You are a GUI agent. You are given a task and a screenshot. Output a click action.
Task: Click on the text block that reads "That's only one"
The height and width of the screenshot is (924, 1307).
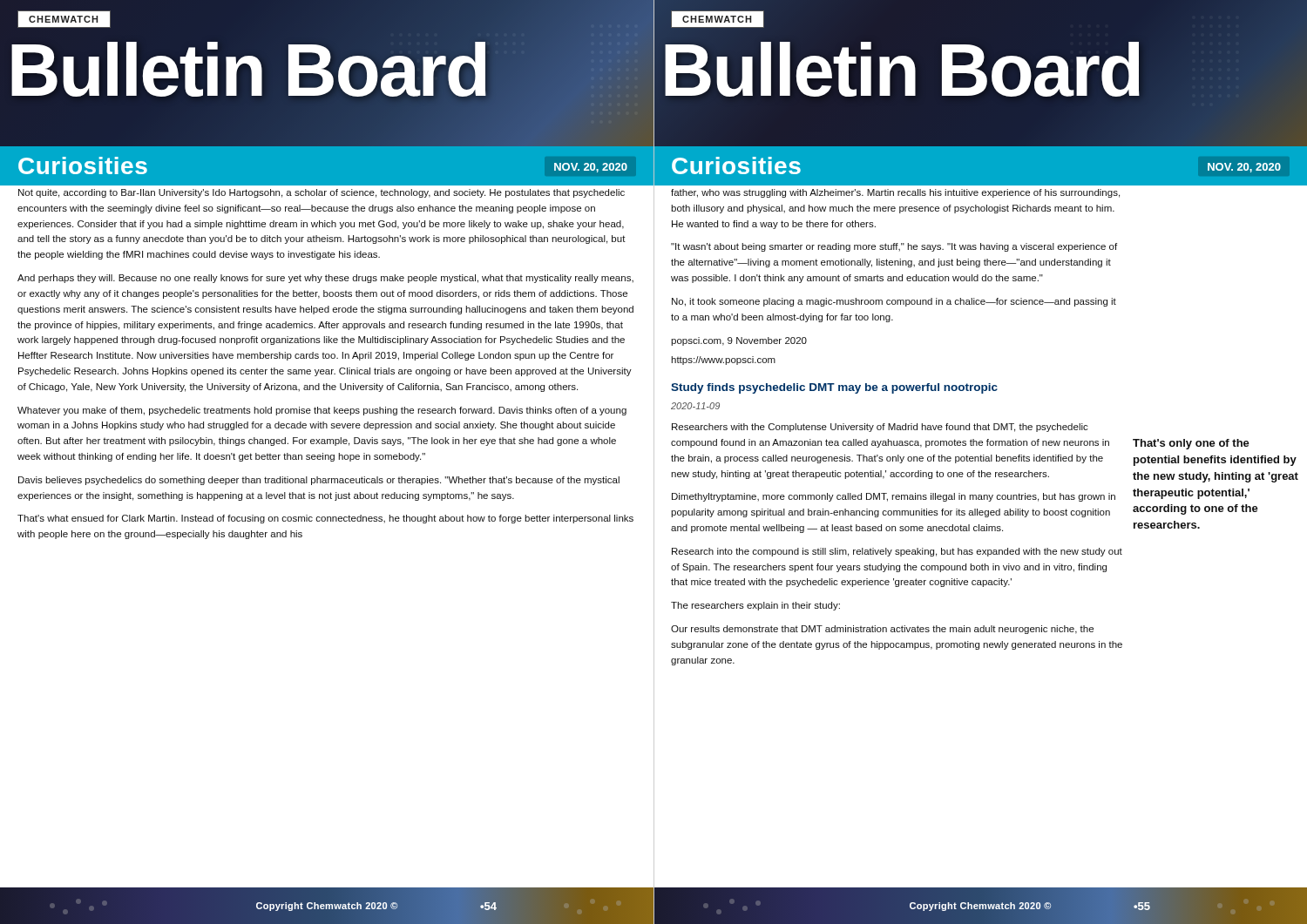(1216, 484)
